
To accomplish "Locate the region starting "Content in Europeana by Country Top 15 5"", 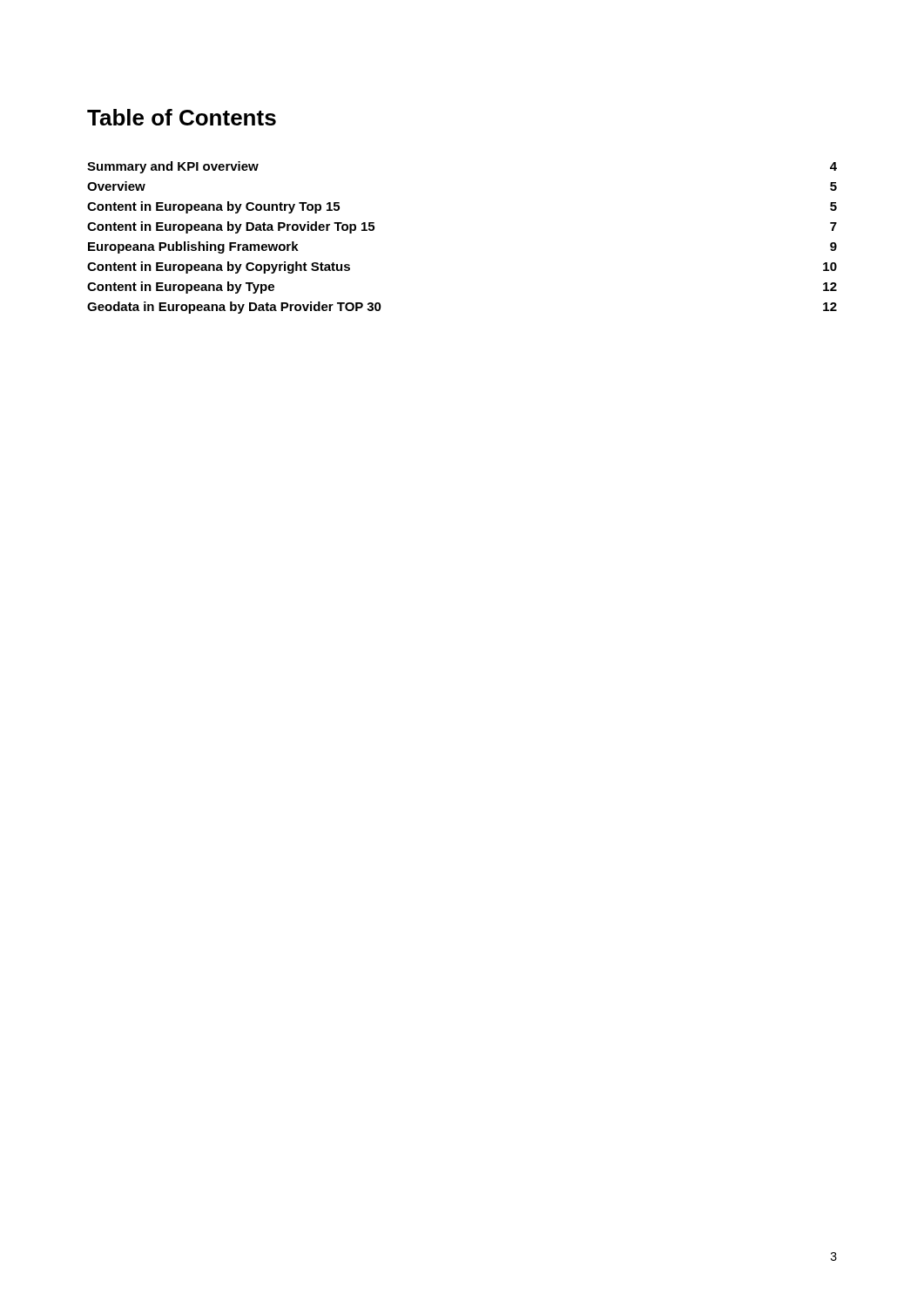I will [x=219, y=207].
